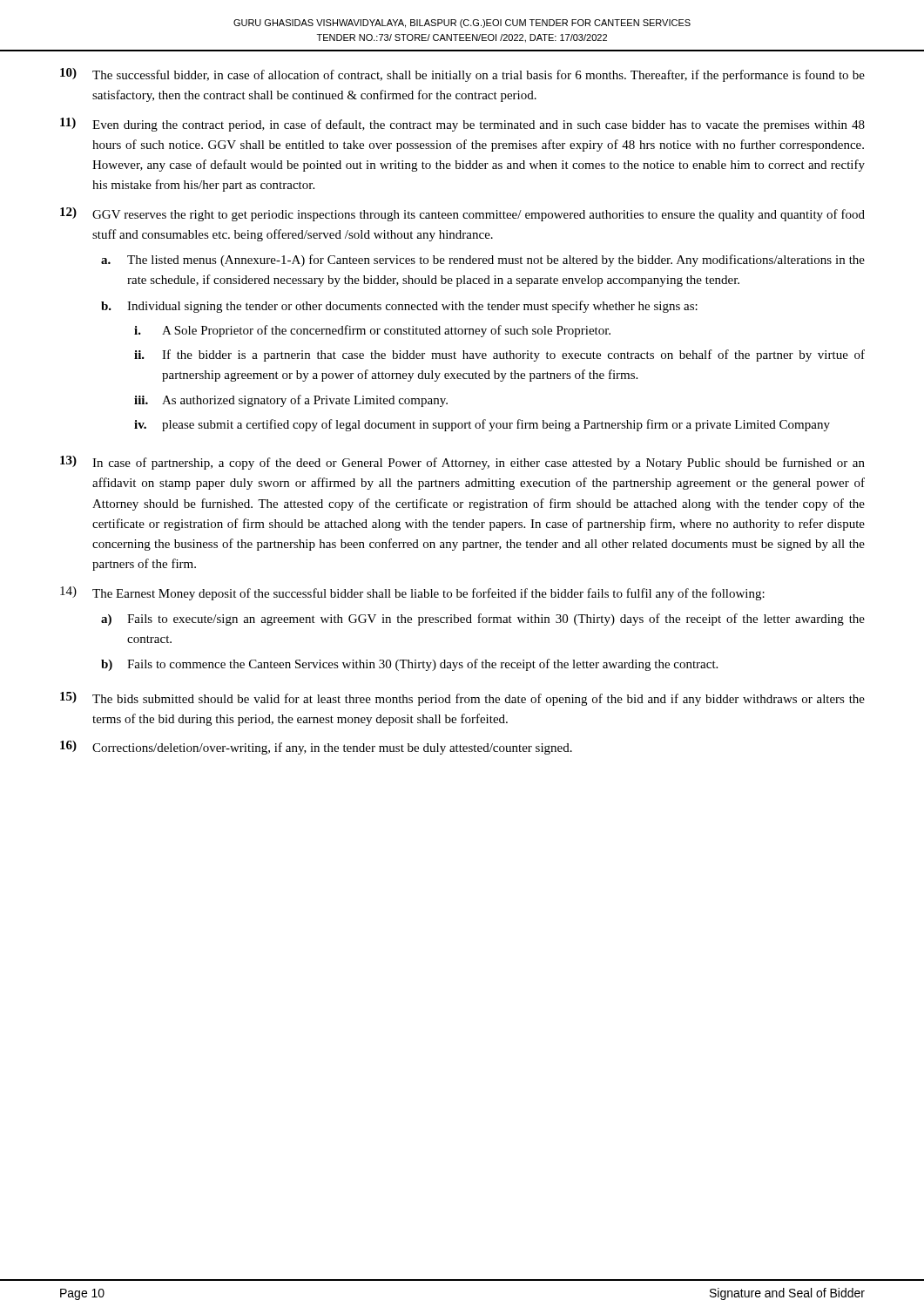Screen dimensions: 1307x924
Task: Locate the list item that reads "11) Even during the"
Action: click(x=462, y=155)
